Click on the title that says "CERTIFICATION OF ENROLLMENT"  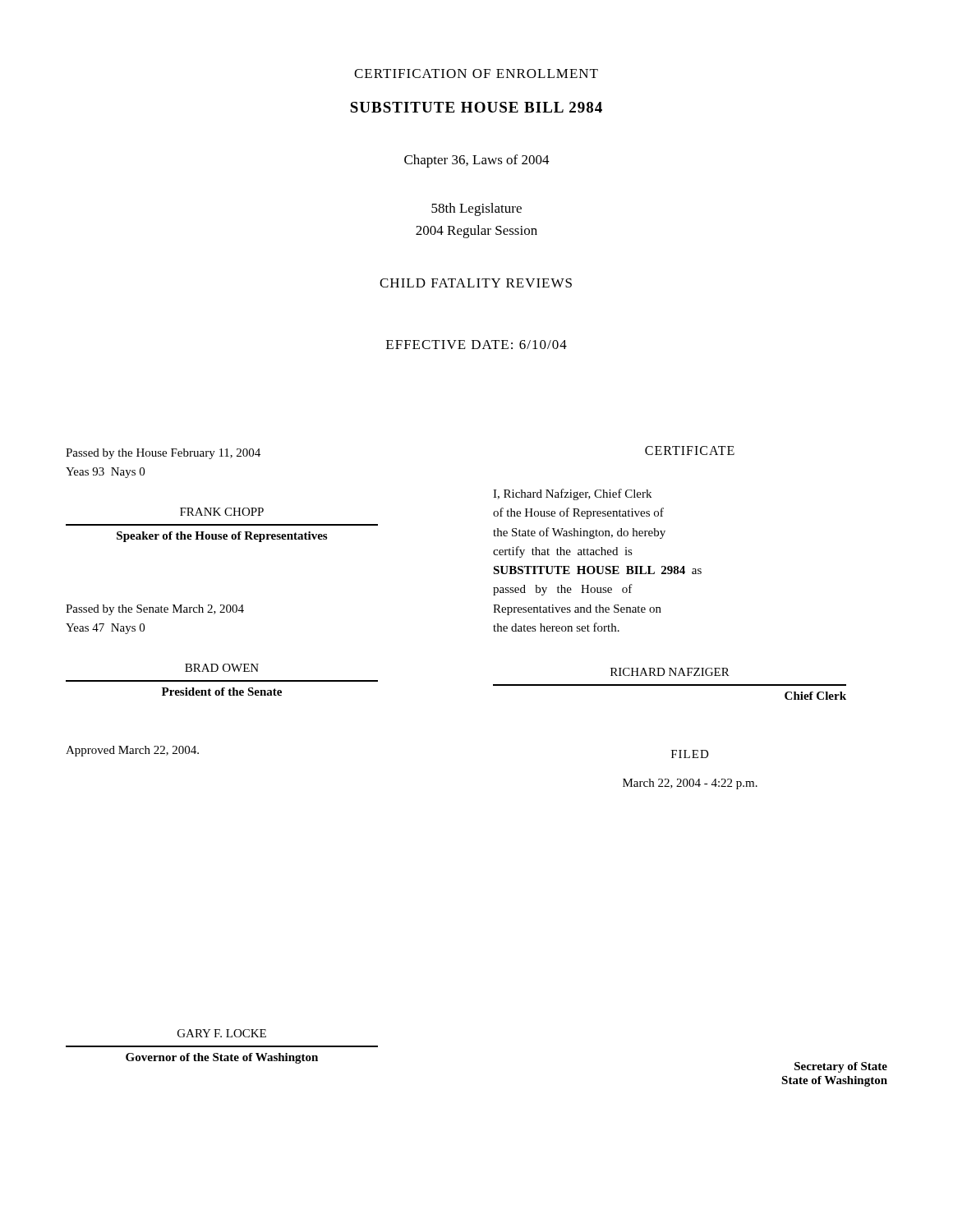pos(476,73)
